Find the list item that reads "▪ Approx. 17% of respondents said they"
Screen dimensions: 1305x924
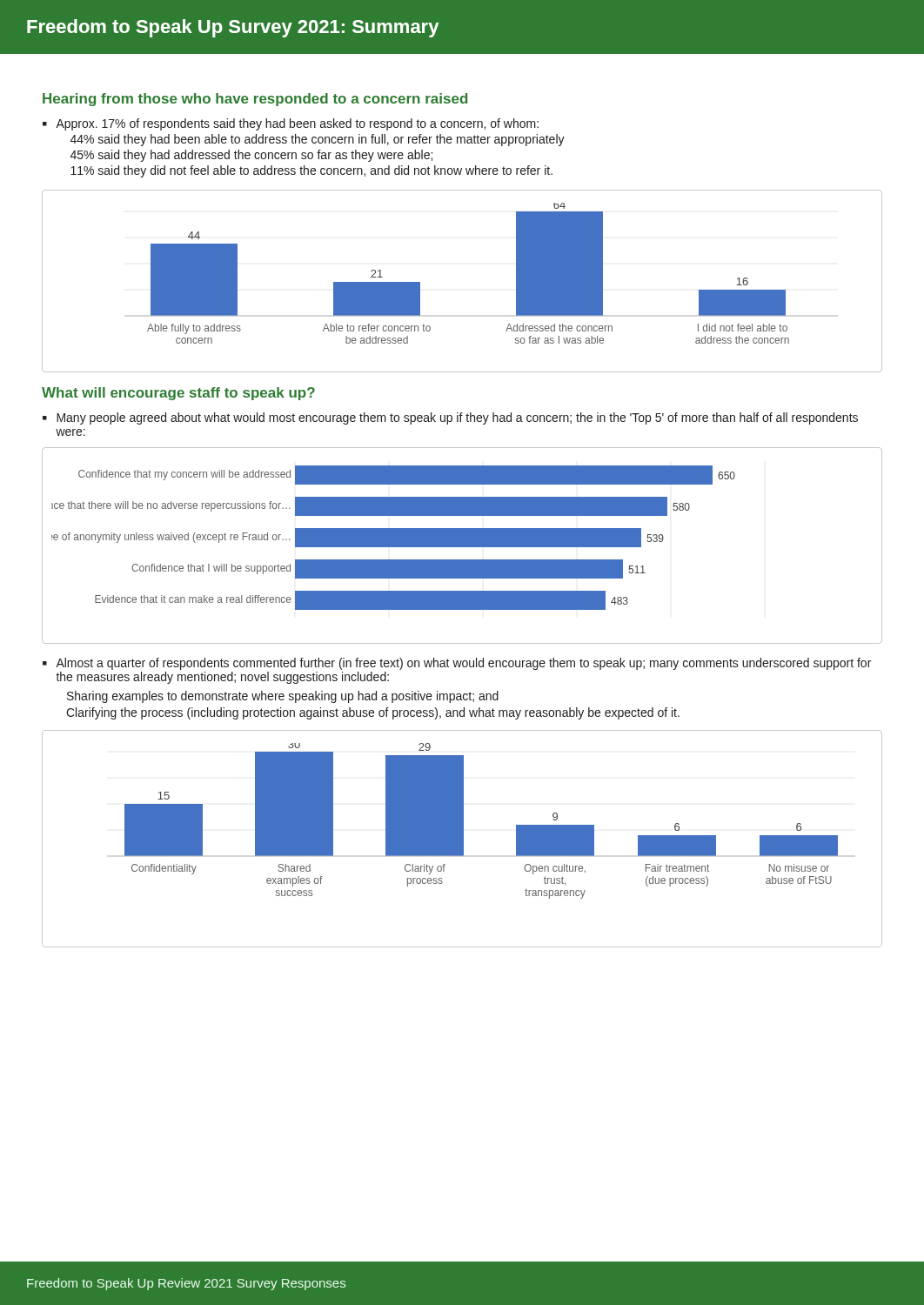pos(303,147)
